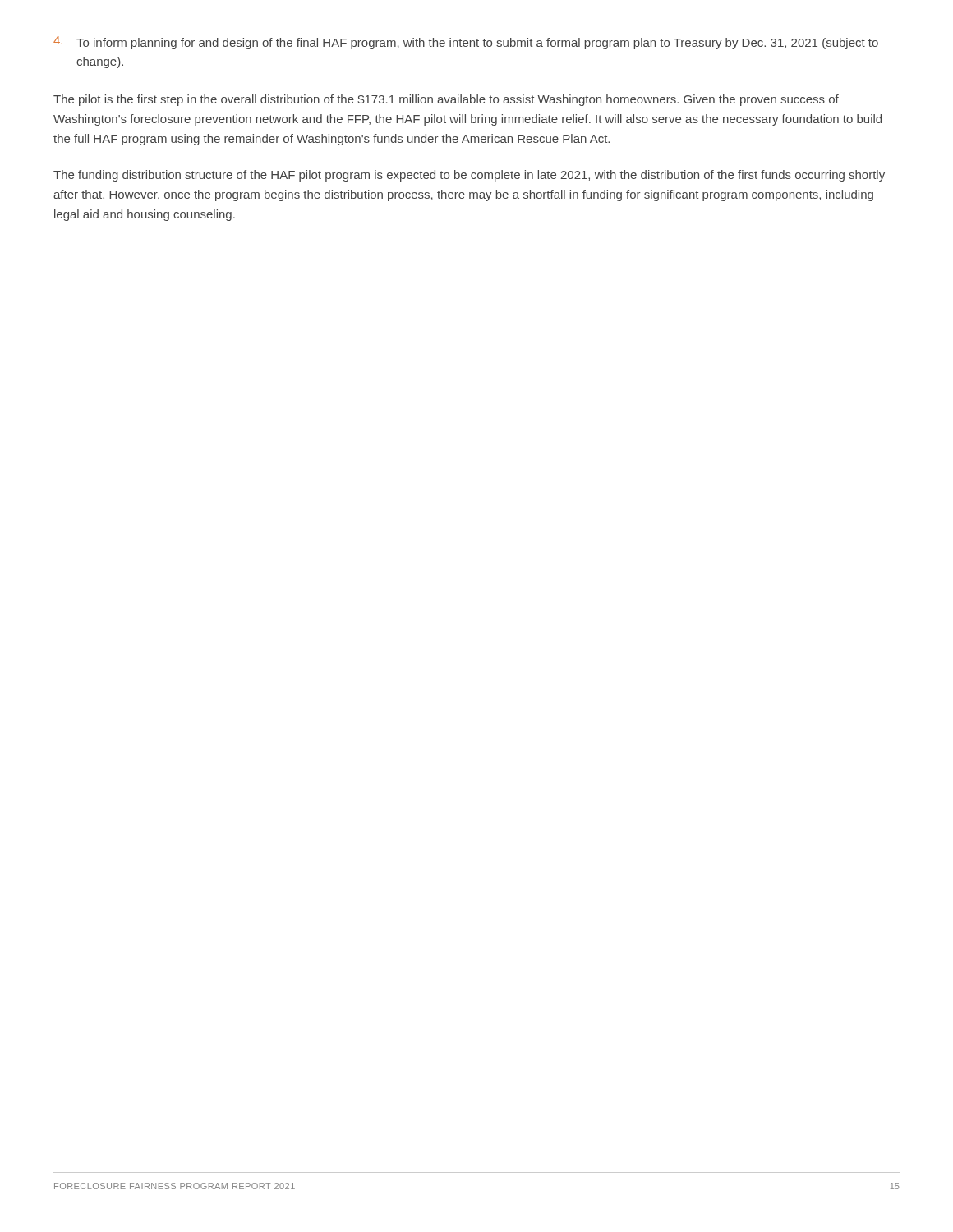Point to the block beginning "4. To inform planning for and"
The image size is (953, 1232).
click(476, 52)
